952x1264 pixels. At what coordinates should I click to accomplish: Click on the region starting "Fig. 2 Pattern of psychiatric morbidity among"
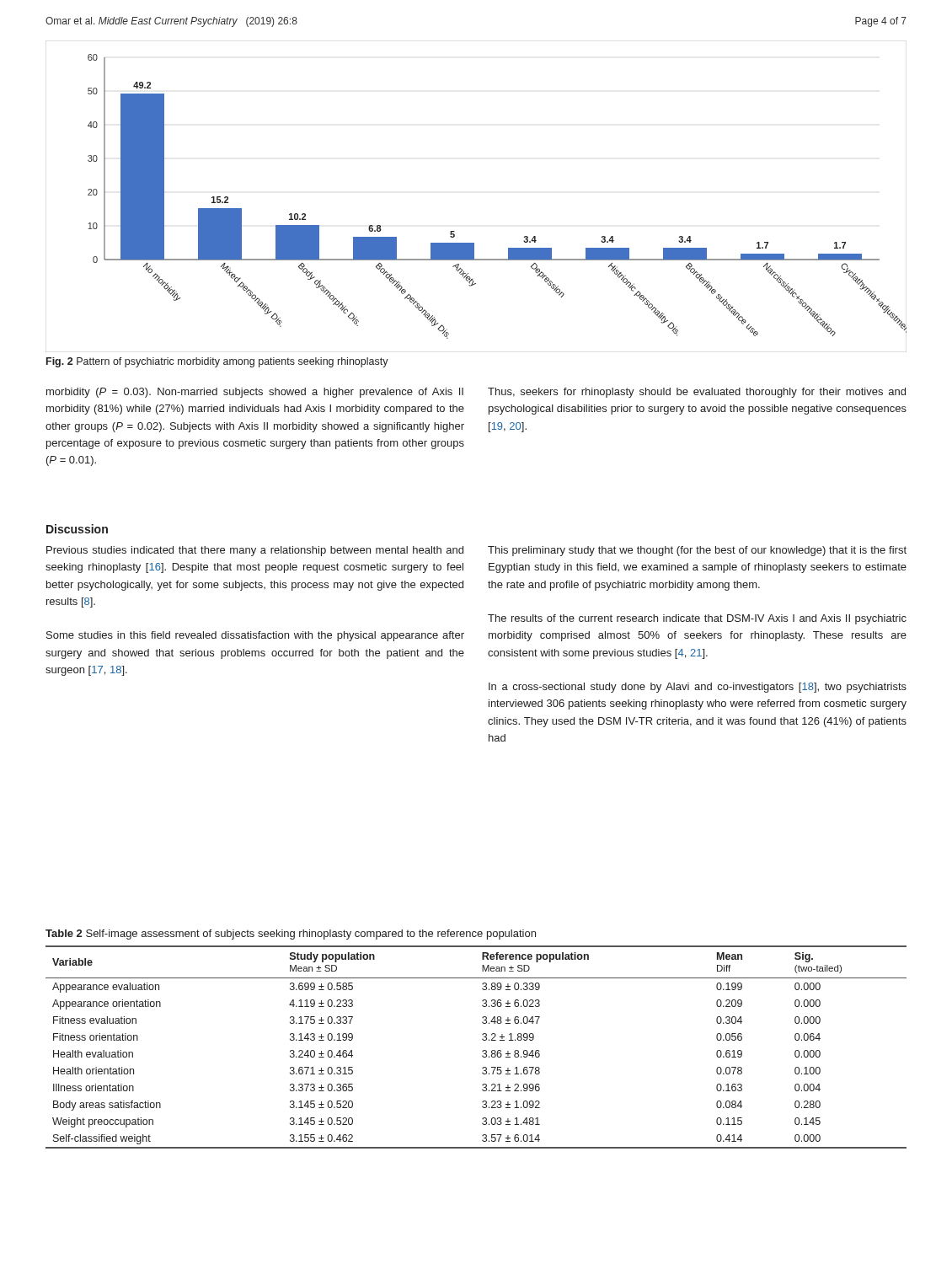click(x=217, y=362)
